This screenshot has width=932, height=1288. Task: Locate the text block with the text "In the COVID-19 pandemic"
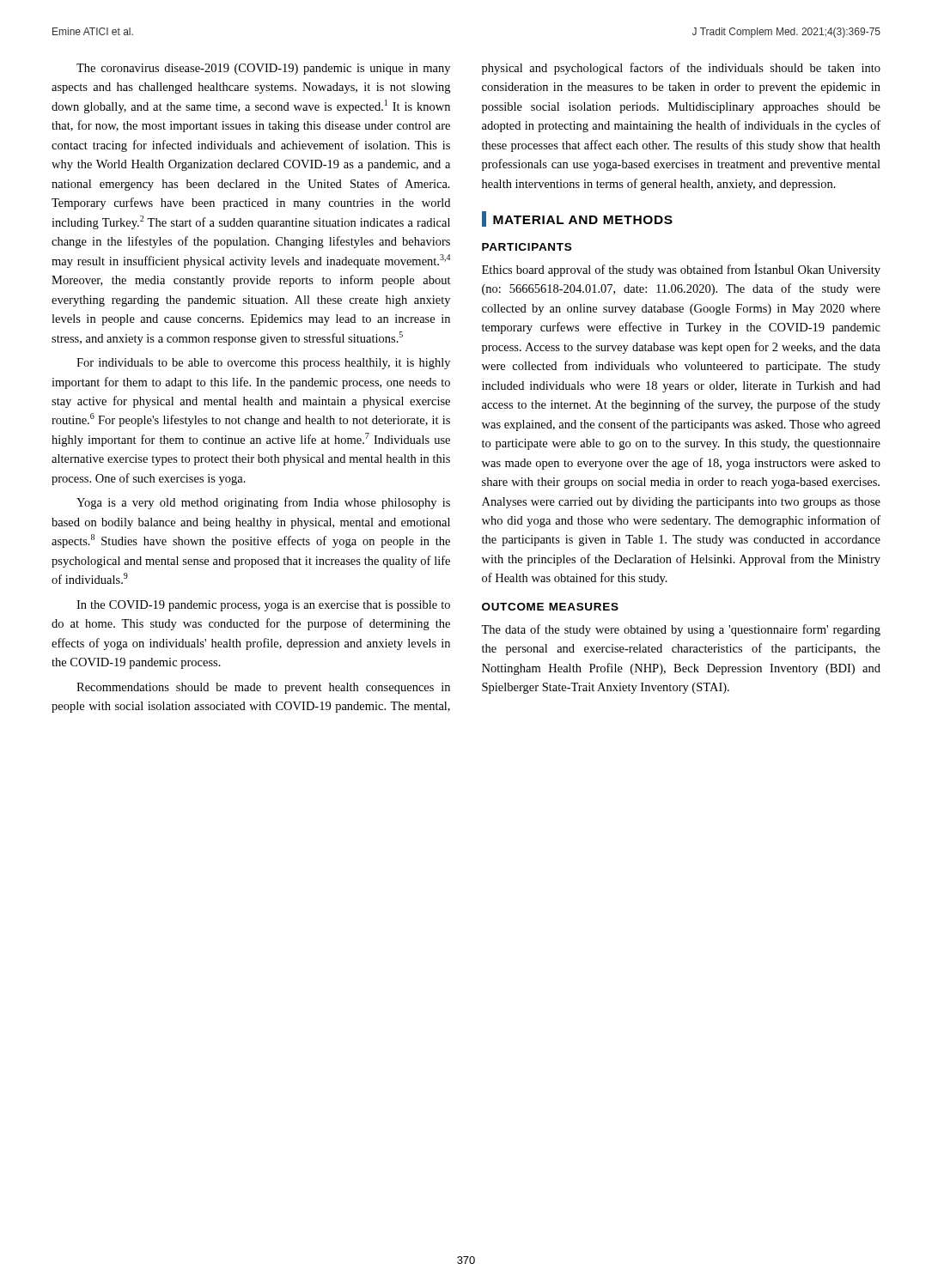pos(251,633)
